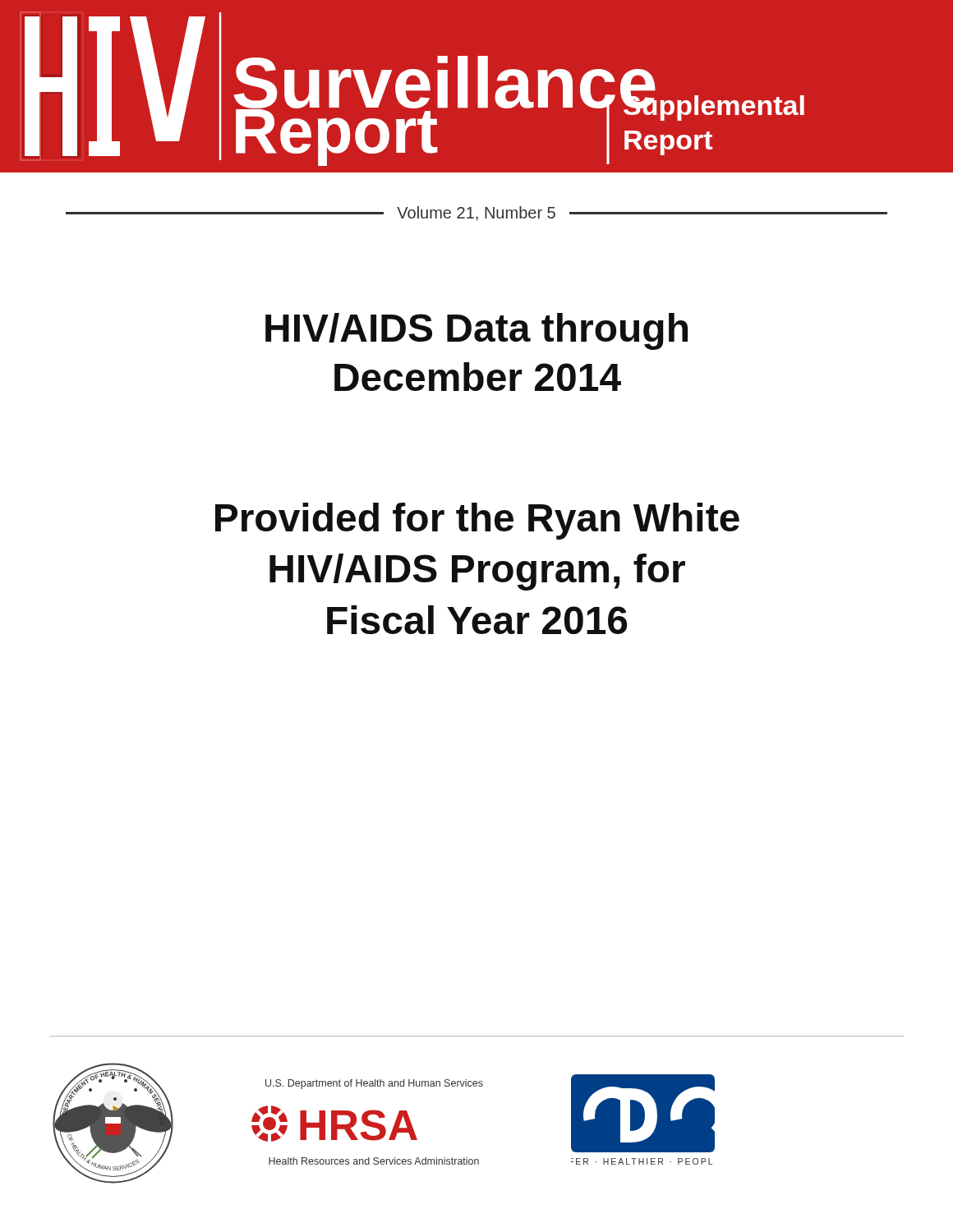This screenshot has height=1232, width=953.
Task: Select the title that reads "Provided for the Ryan WhiteHIV/AIDS"
Action: (476, 570)
